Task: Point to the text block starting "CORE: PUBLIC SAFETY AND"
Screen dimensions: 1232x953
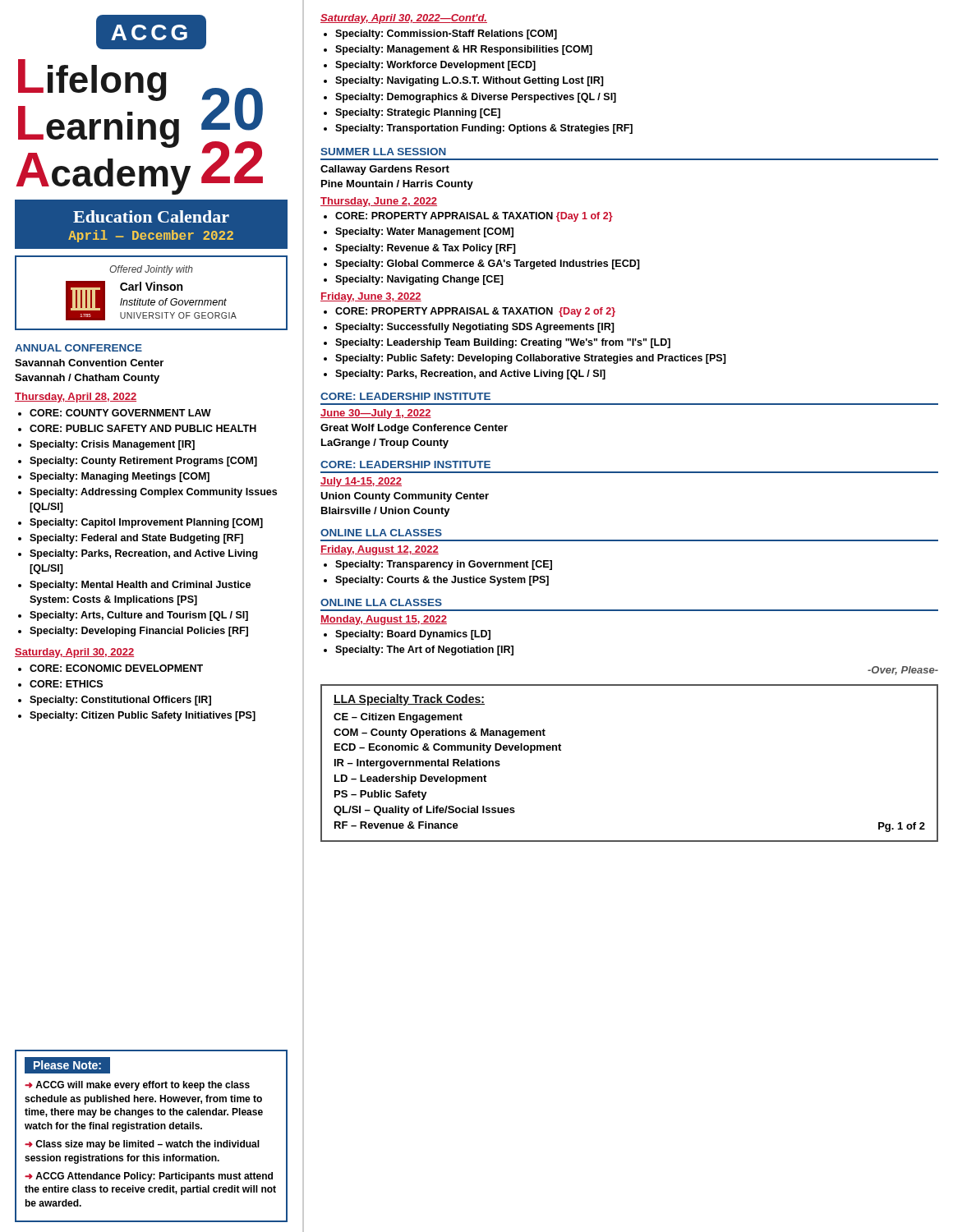Action: tap(143, 429)
